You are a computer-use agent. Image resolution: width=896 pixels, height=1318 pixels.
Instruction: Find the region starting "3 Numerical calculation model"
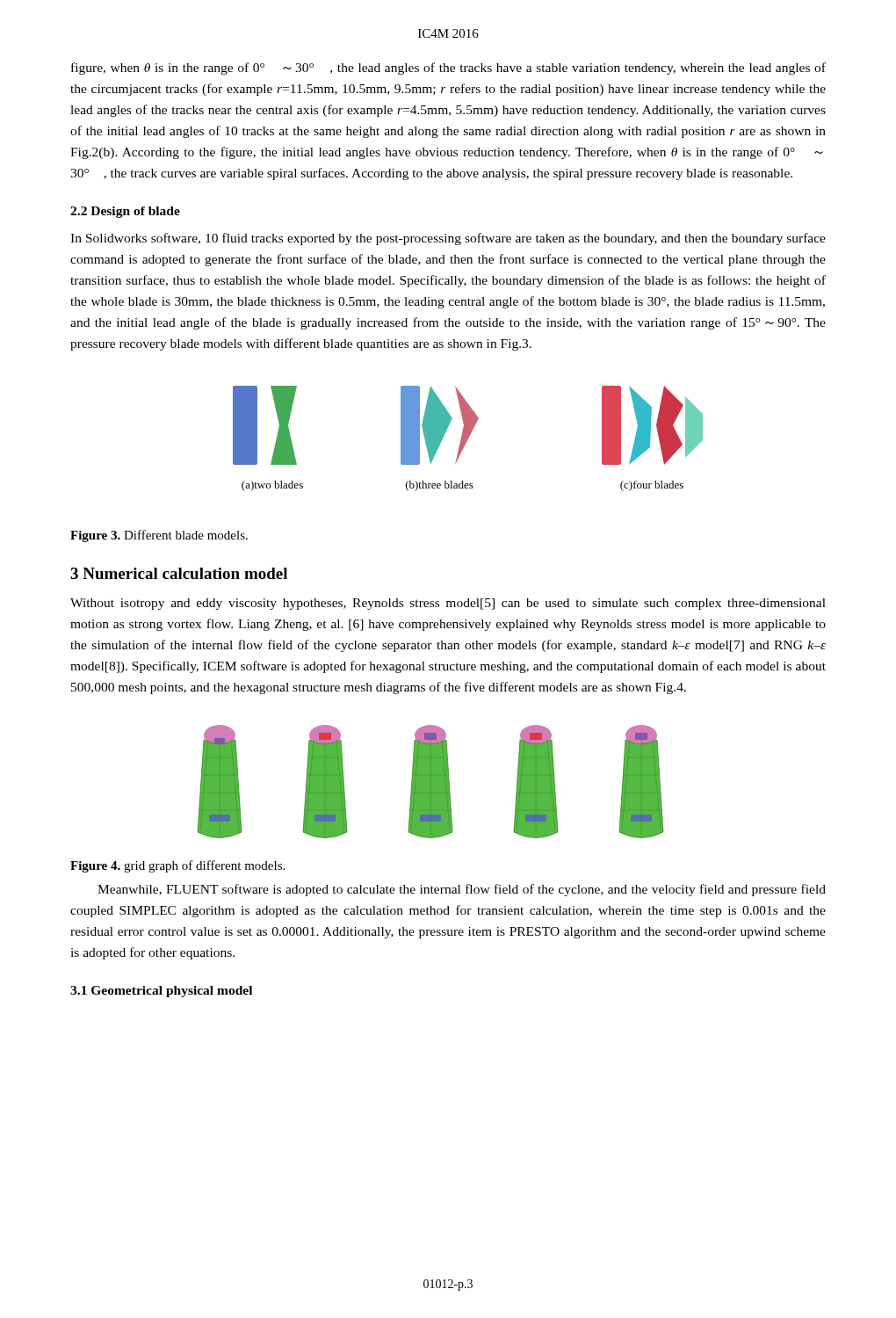point(179,573)
